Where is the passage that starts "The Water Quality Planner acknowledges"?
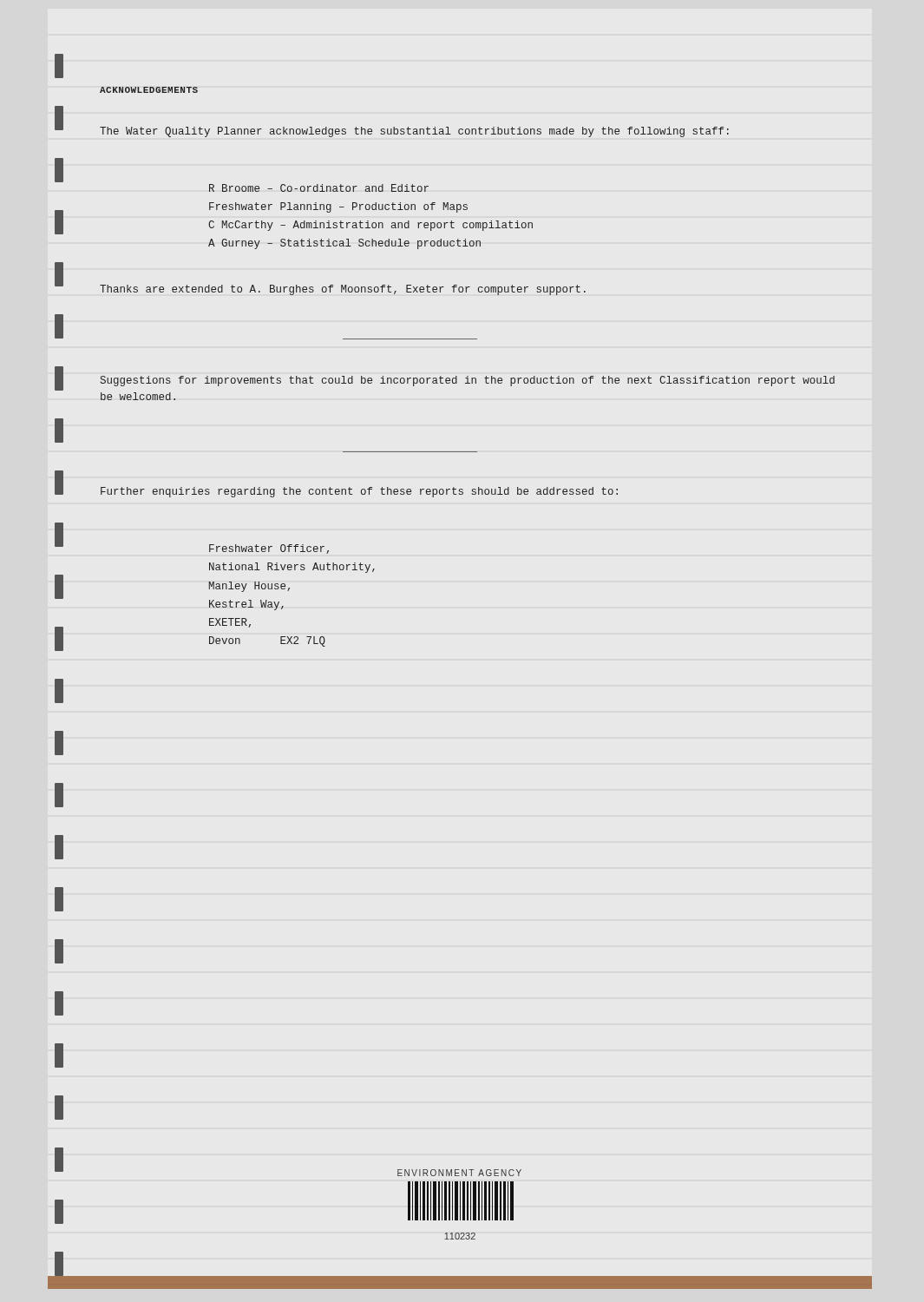The image size is (924, 1302). click(x=415, y=132)
